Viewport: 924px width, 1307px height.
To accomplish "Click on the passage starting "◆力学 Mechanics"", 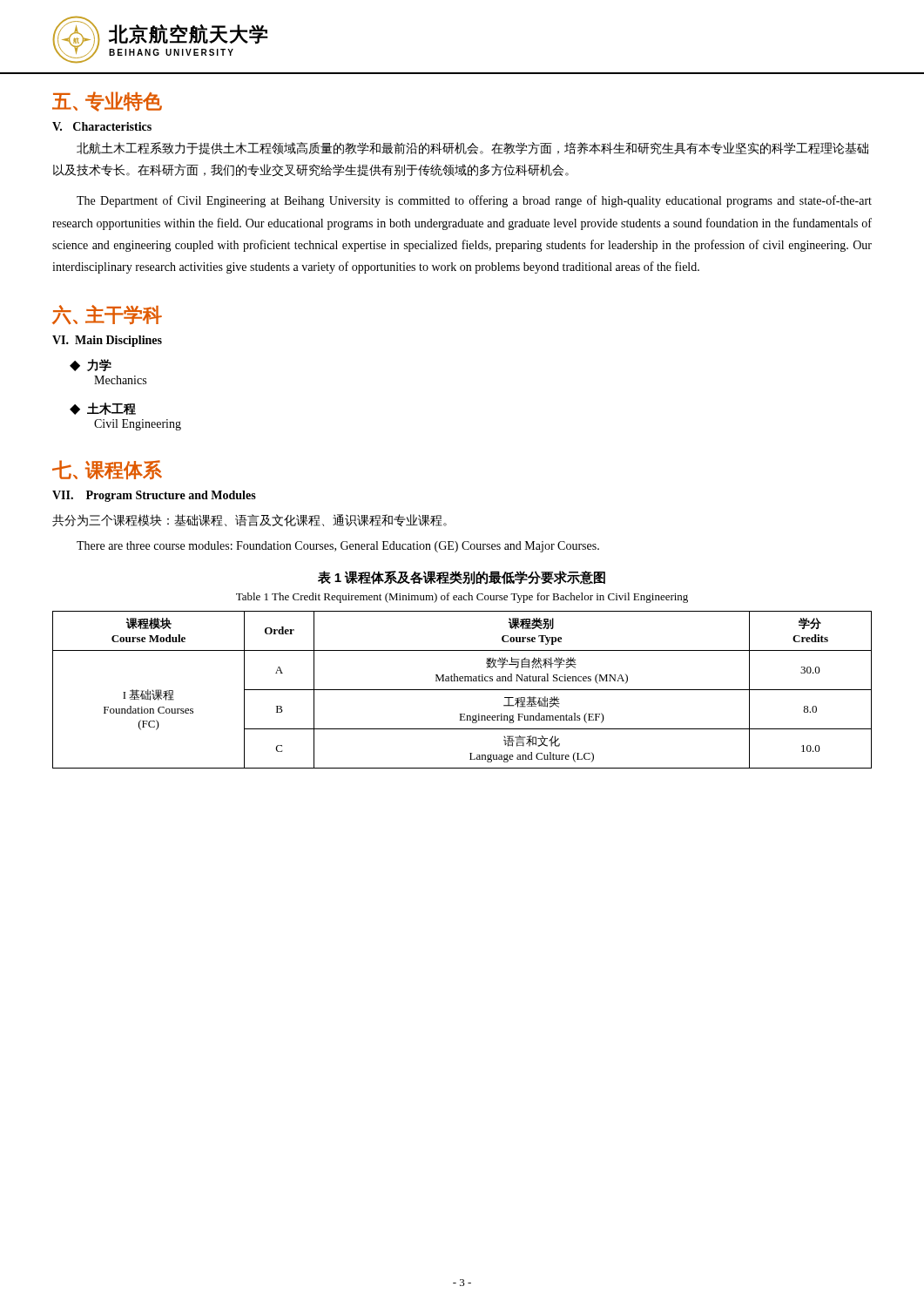I will click(x=91, y=365).
